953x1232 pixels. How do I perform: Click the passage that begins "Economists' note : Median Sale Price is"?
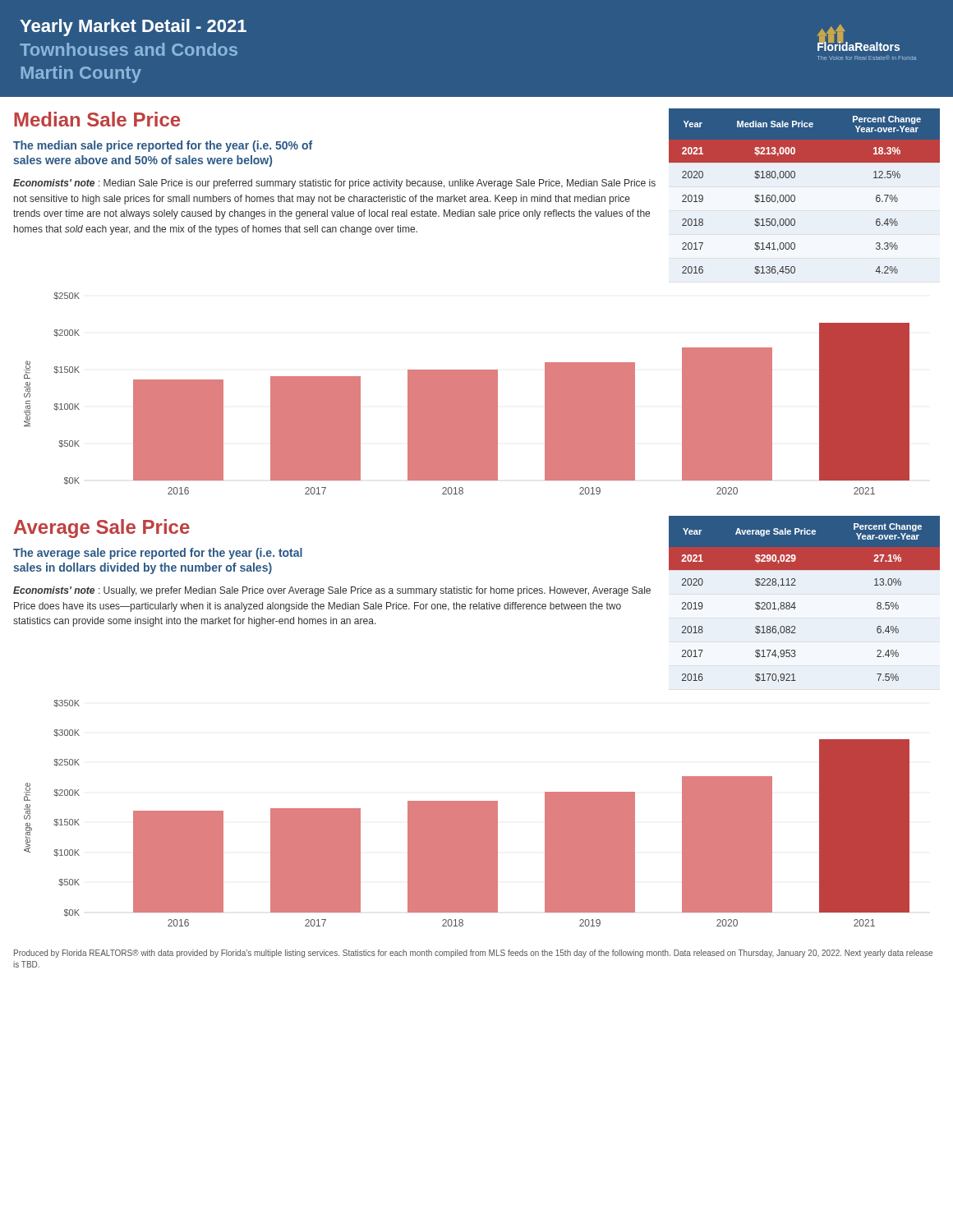335,206
